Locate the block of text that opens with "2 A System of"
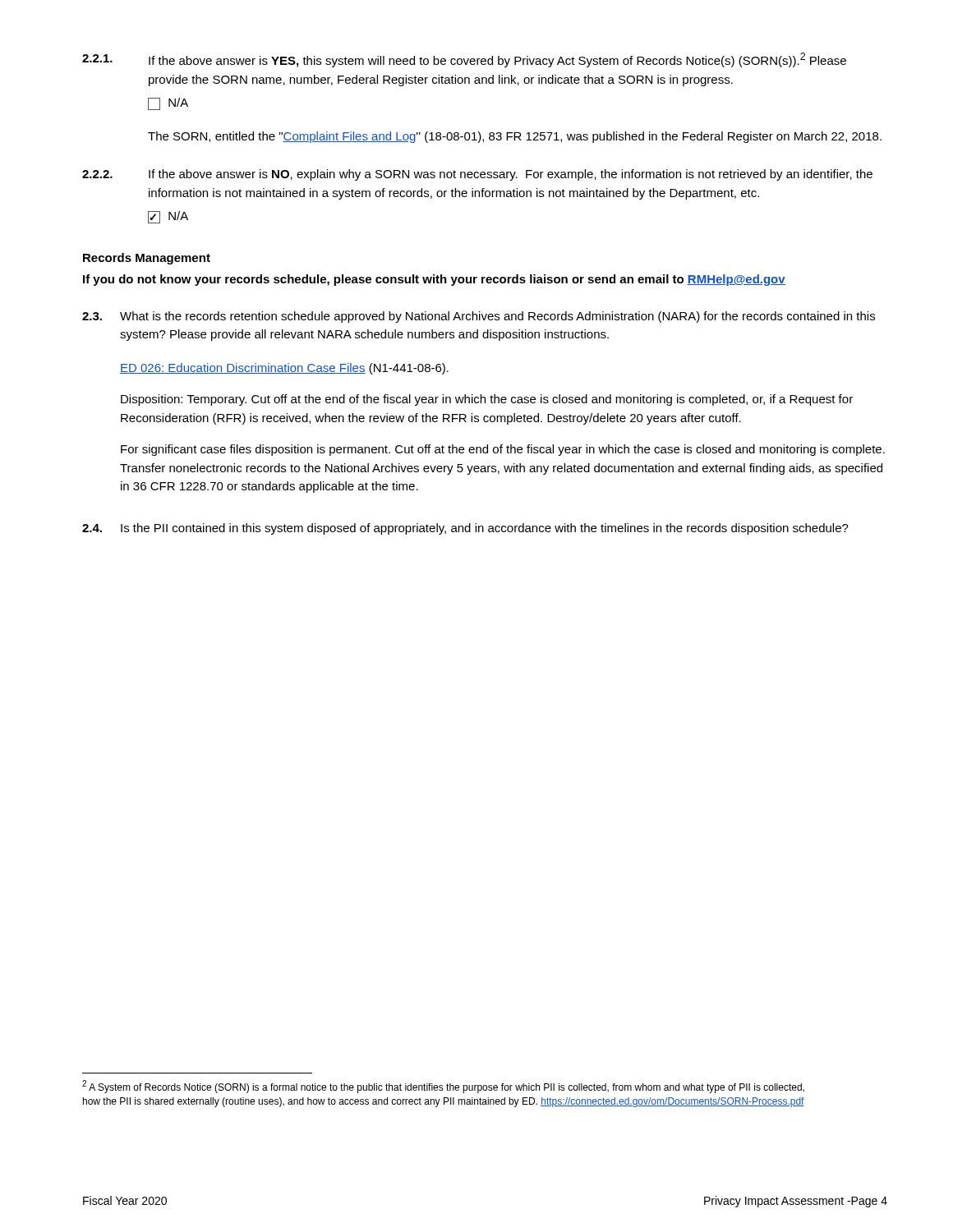The height and width of the screenshot is (1232, 953). (x=444, y=1093)
